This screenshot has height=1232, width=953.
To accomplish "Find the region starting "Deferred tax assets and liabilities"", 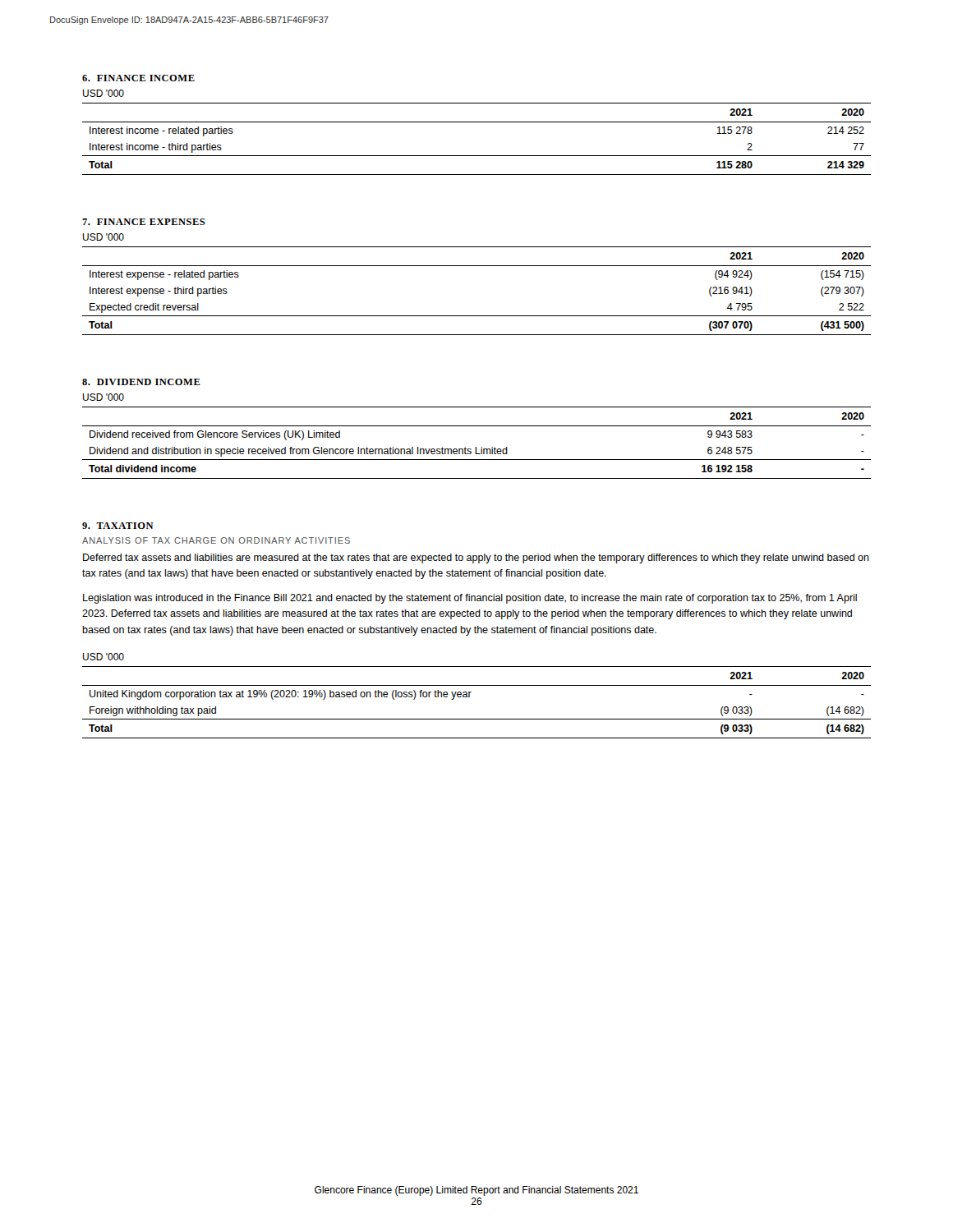I will click(476, 566).
